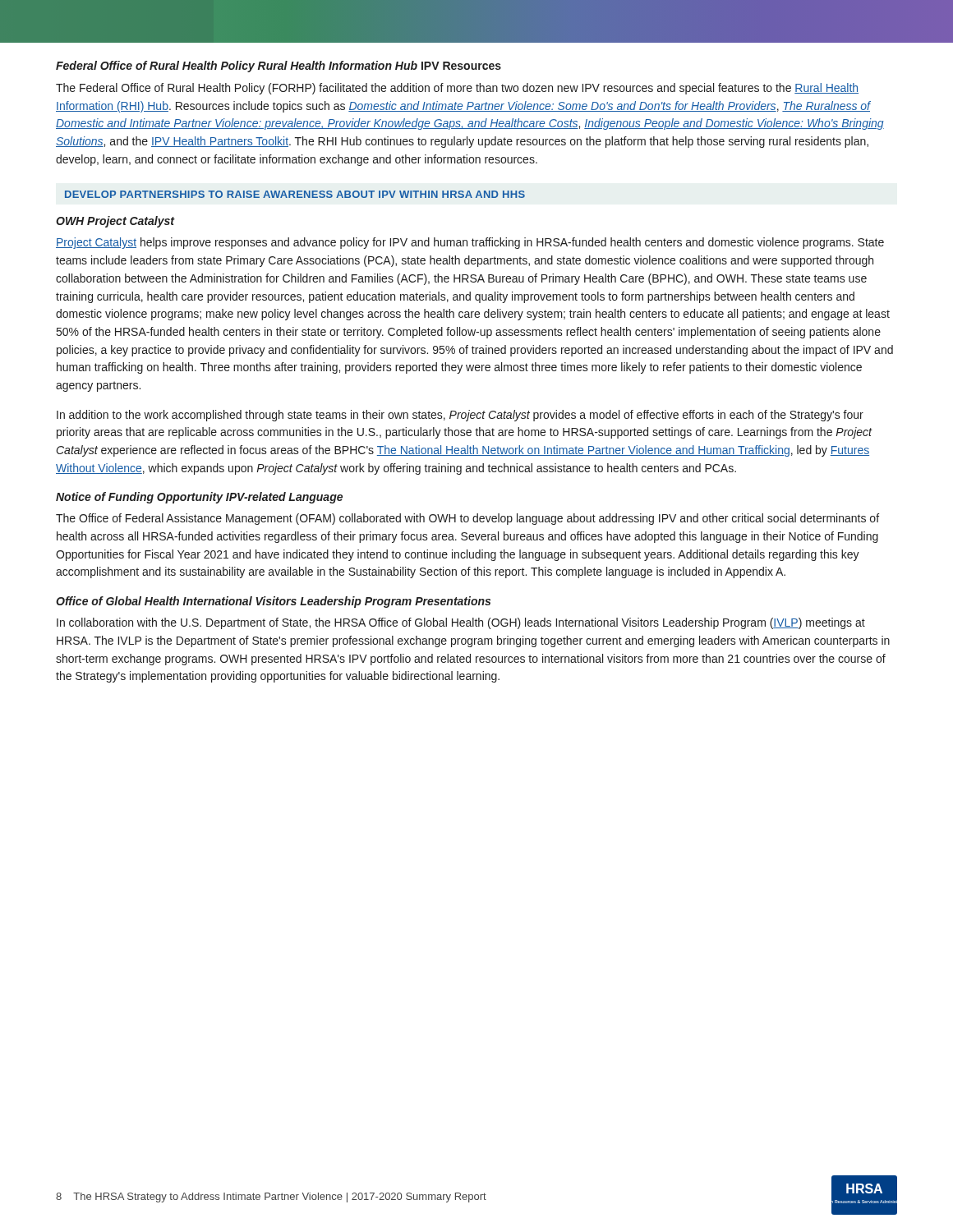Find the text starting "Office of Global Health International Visitors Leadership"
Image resolution: width=953 pixels, height=1232 pixels.
click(x=476, y=639)
